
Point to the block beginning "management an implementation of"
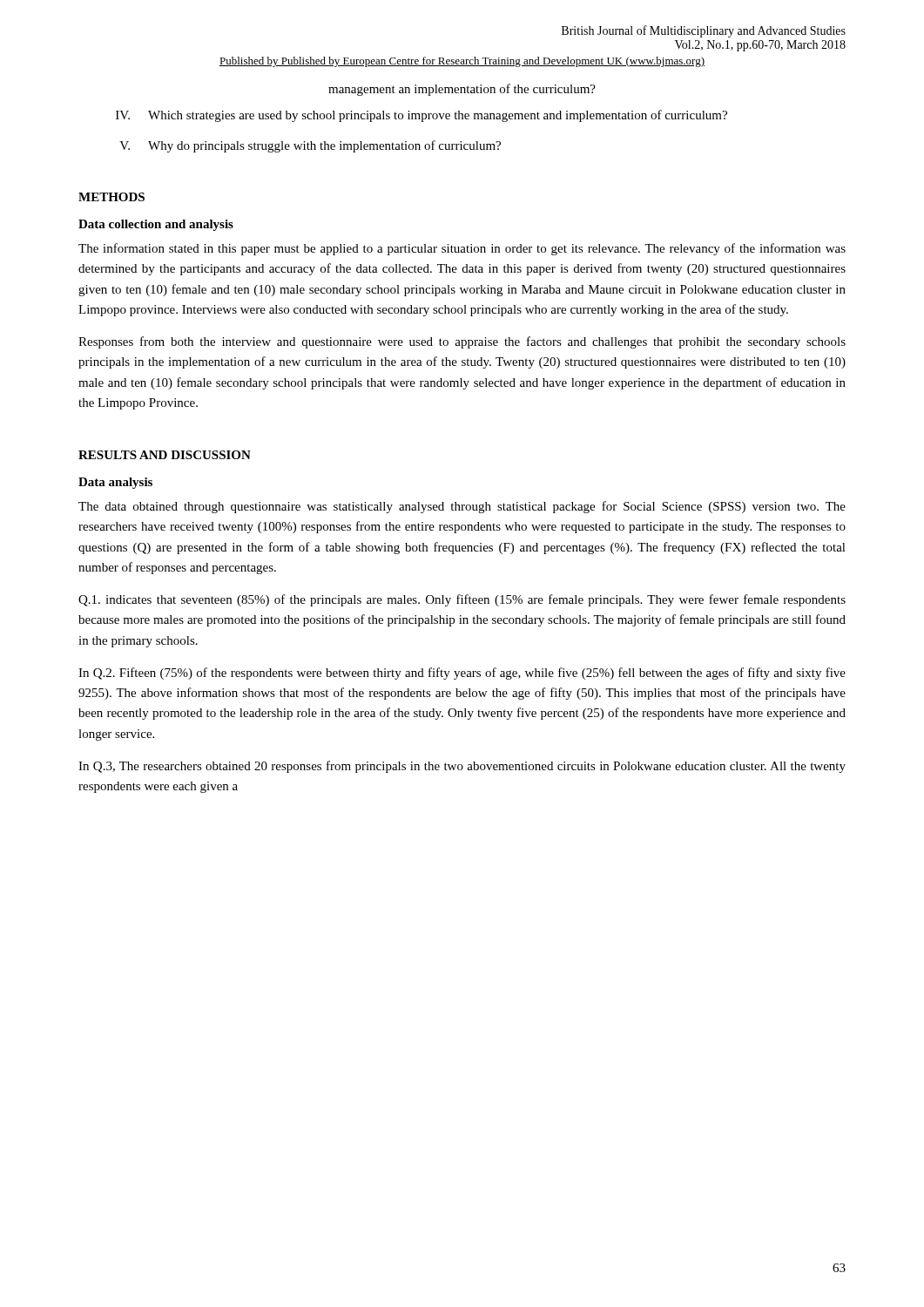coord(462,89)
